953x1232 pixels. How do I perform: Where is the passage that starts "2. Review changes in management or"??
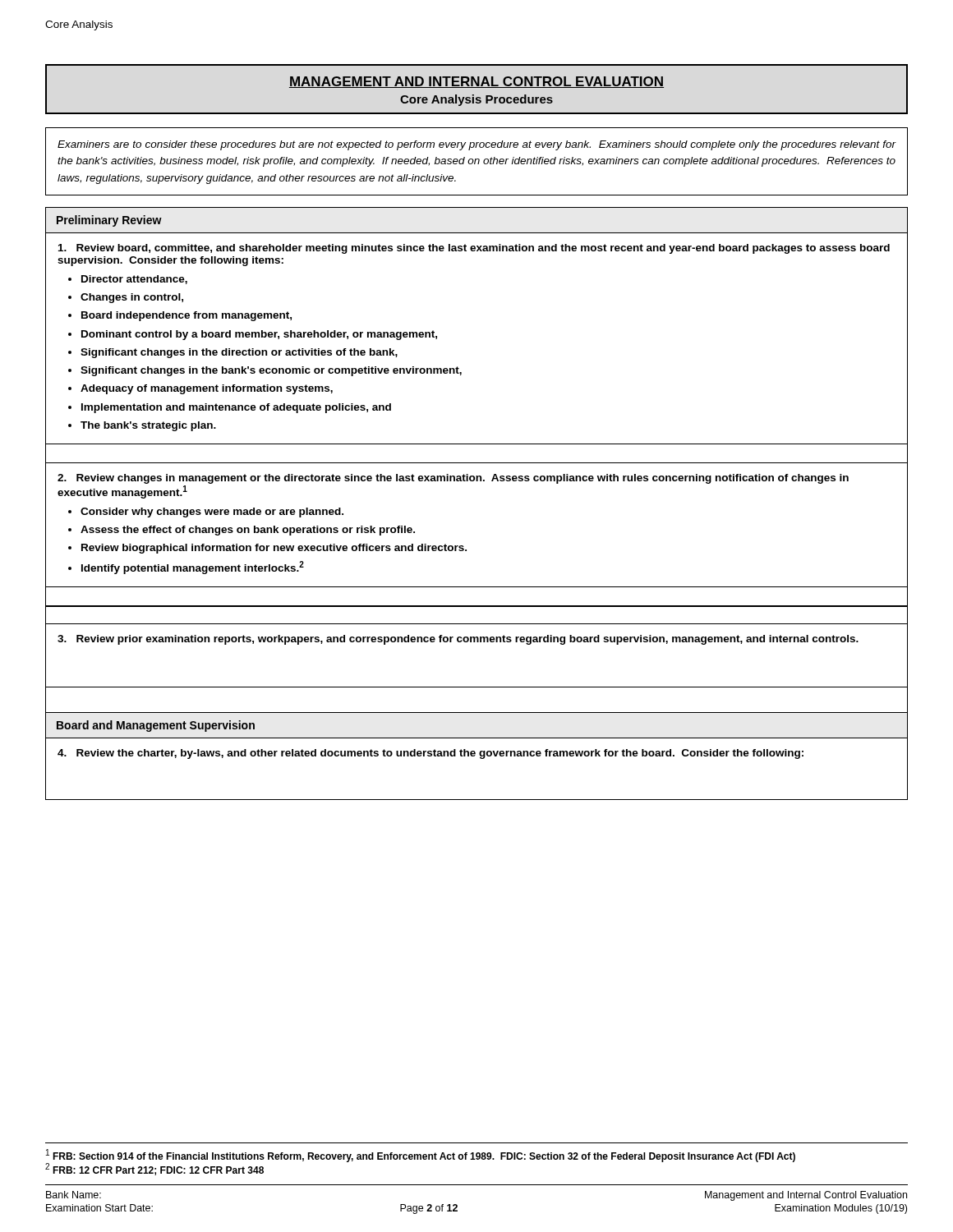pos(453,479)
